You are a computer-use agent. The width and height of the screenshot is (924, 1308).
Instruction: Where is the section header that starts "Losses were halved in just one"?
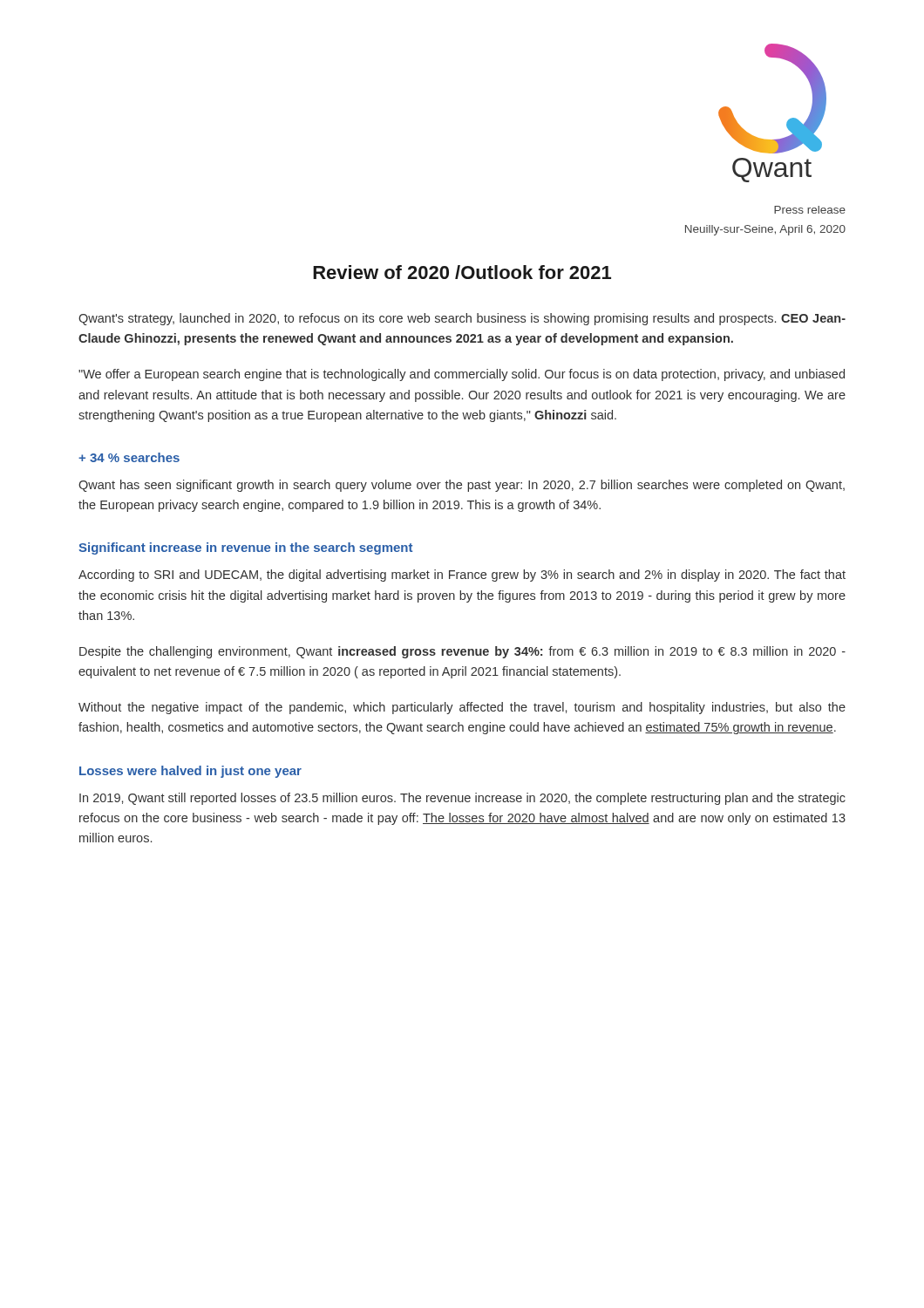point(190,770)
